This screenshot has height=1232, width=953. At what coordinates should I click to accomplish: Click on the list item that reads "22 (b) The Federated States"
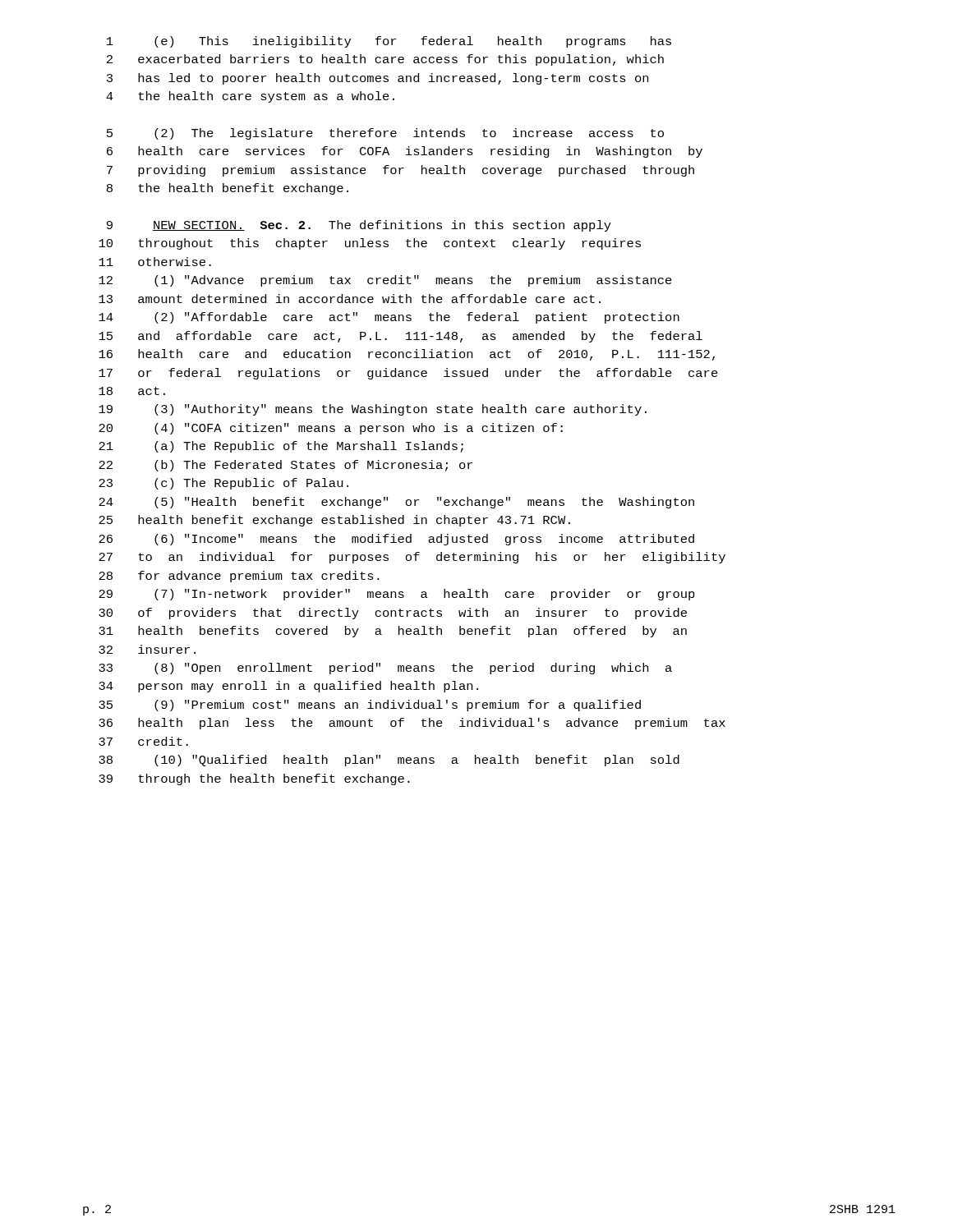click(317, 465)
